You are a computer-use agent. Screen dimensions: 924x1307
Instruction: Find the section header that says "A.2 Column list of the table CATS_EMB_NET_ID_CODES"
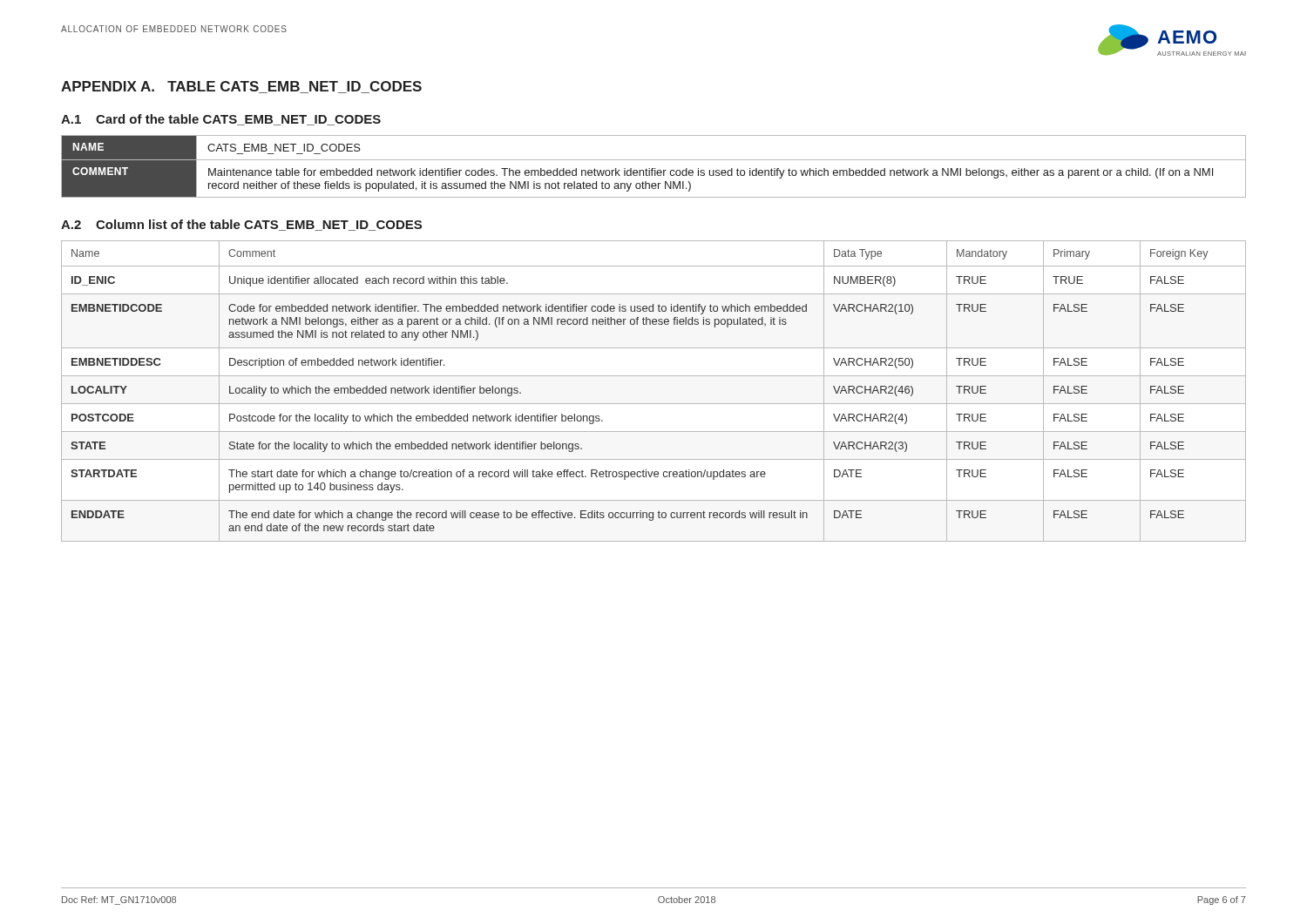242,224
